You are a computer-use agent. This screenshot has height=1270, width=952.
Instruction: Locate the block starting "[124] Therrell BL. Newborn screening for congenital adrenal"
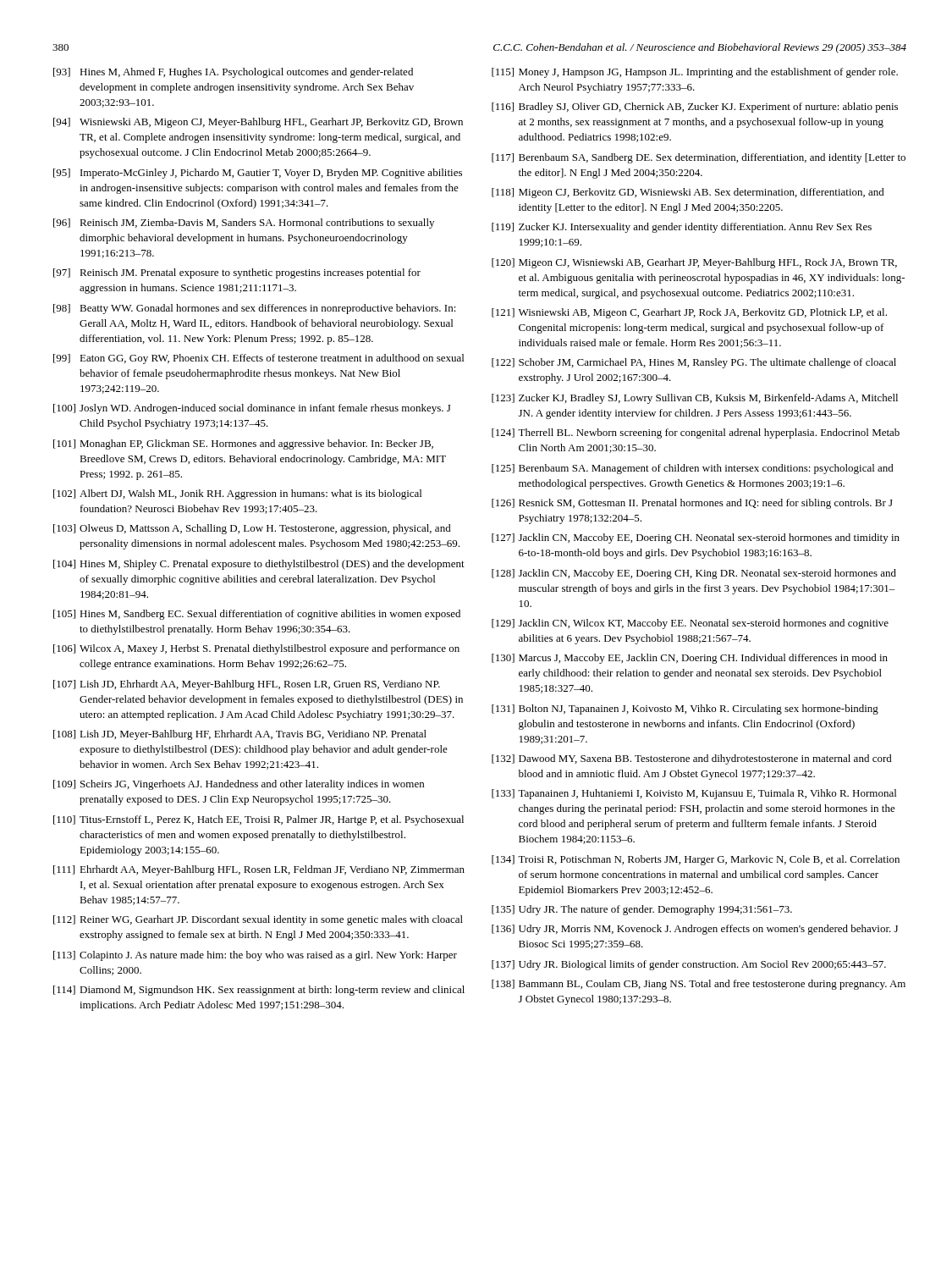(699, 440)
